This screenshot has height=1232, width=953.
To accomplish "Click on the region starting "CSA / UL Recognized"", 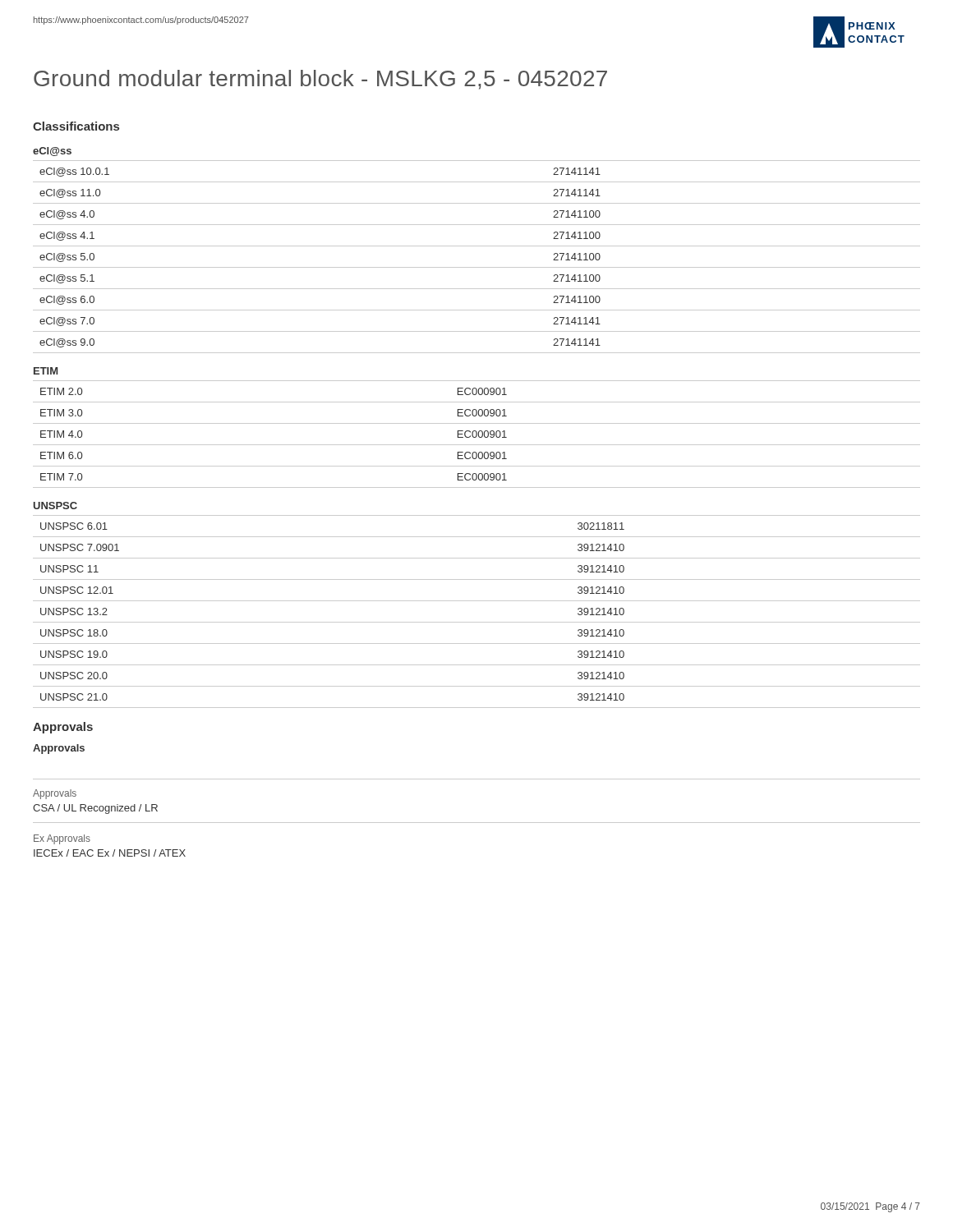I will point(96,808).
